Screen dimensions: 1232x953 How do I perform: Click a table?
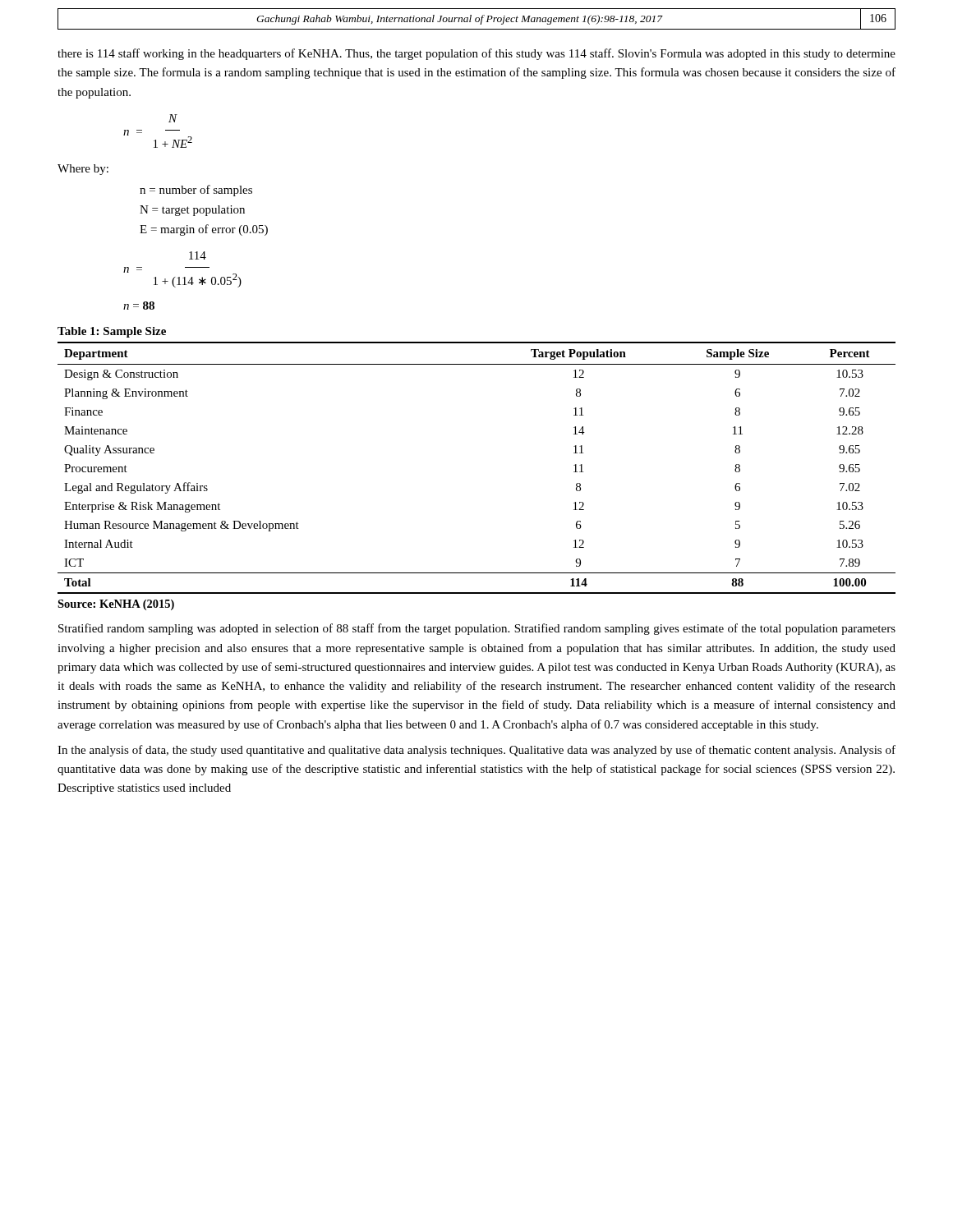click(x=476, y=468)
